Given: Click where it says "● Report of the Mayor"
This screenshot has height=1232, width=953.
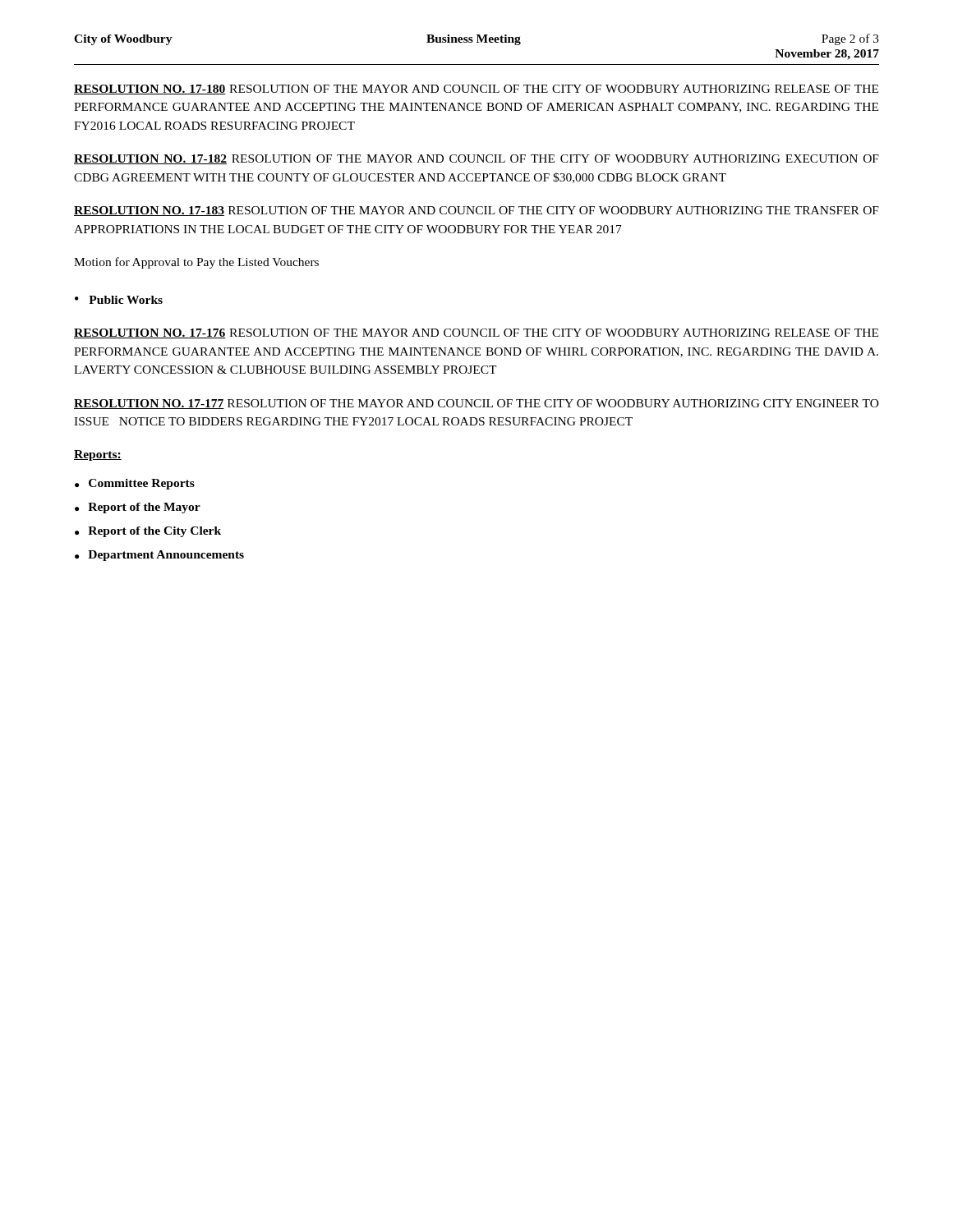Looking at the screenshot, I should [x=137, y=507].
